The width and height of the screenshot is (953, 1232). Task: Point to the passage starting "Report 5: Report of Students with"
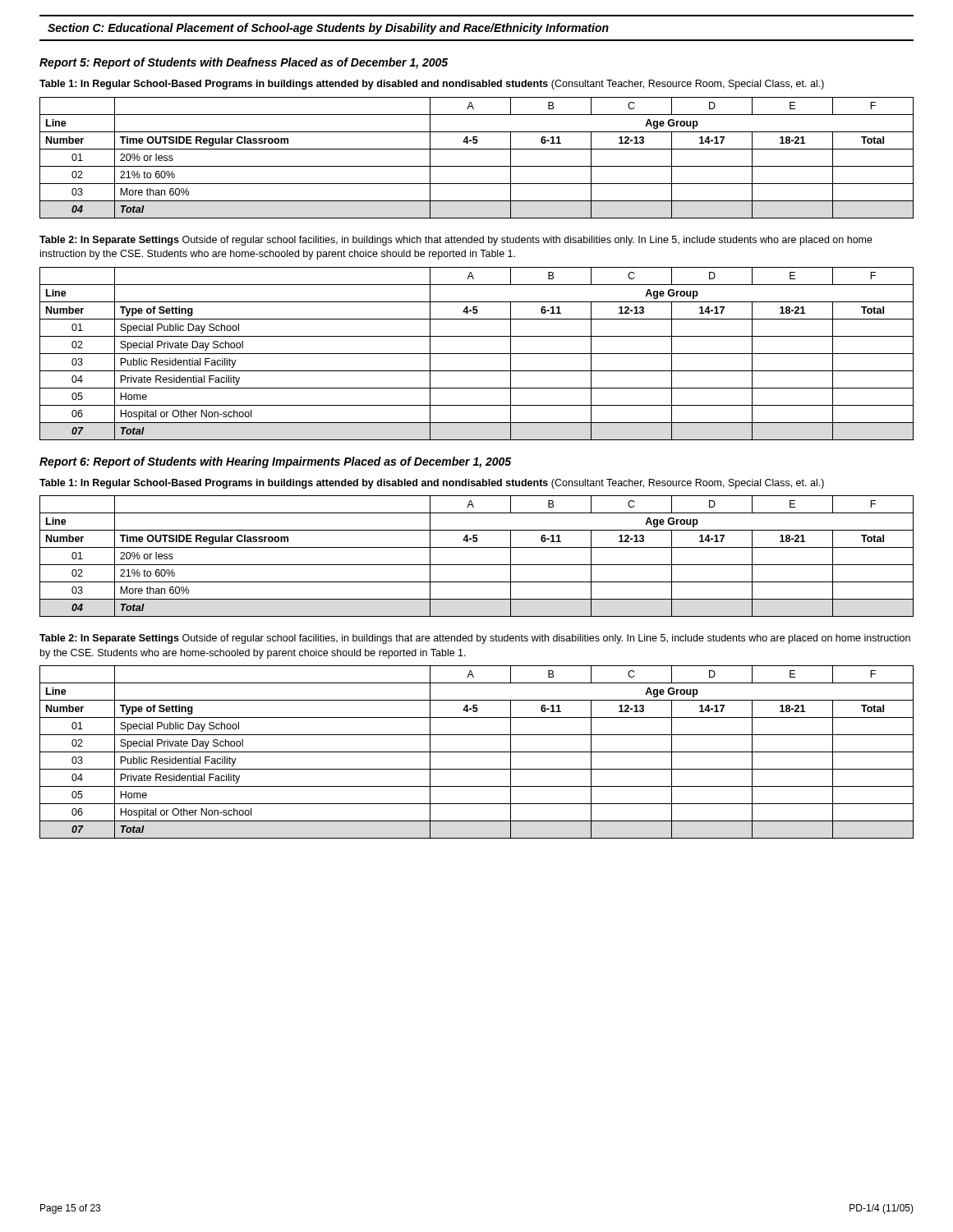tap(244, 62)
